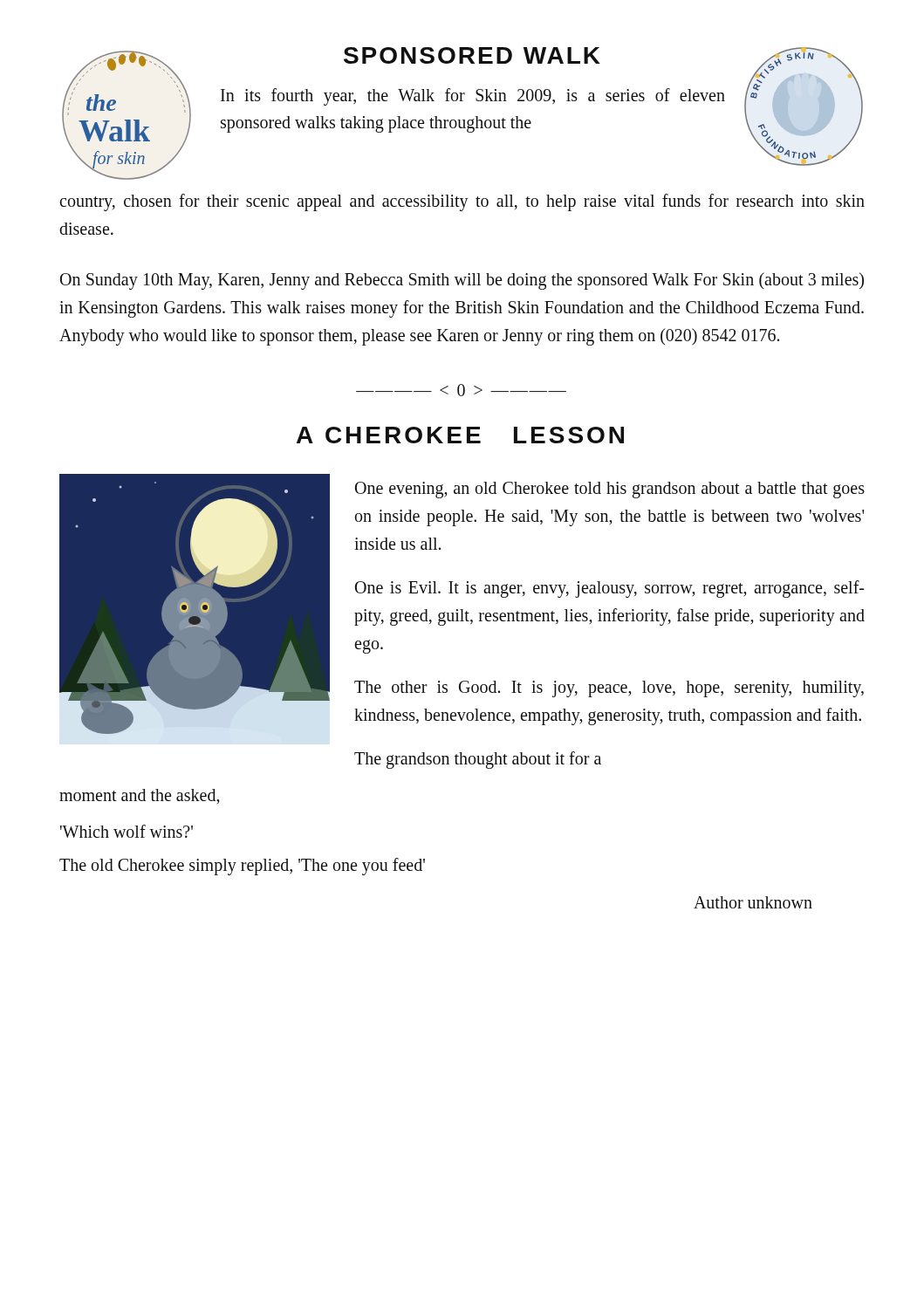924x1309 pixels.
Task: Where does it say "moment and the asked,"?
Action: 139,796
